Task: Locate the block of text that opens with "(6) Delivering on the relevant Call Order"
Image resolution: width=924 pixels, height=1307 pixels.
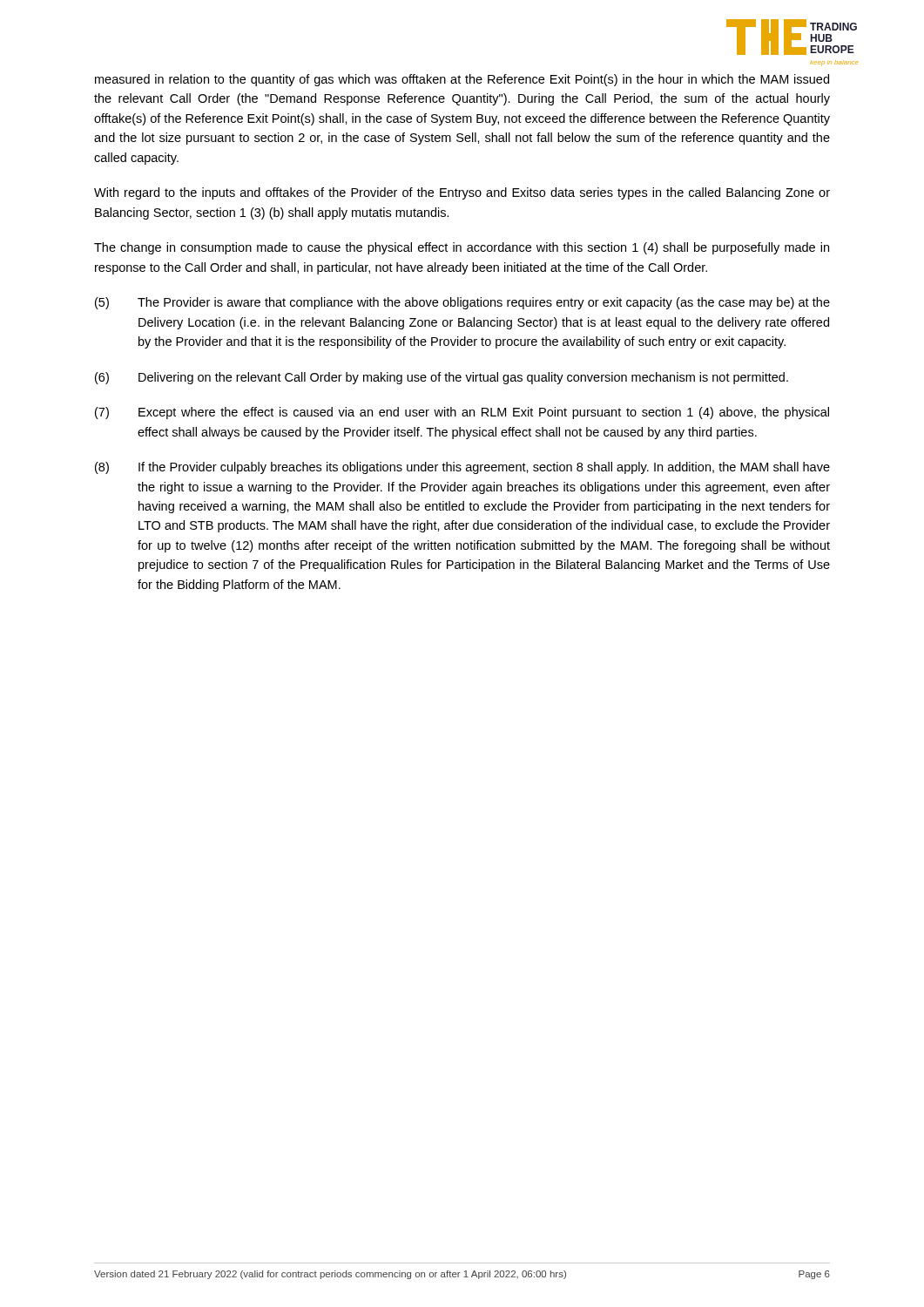Action: coord(462,377)
